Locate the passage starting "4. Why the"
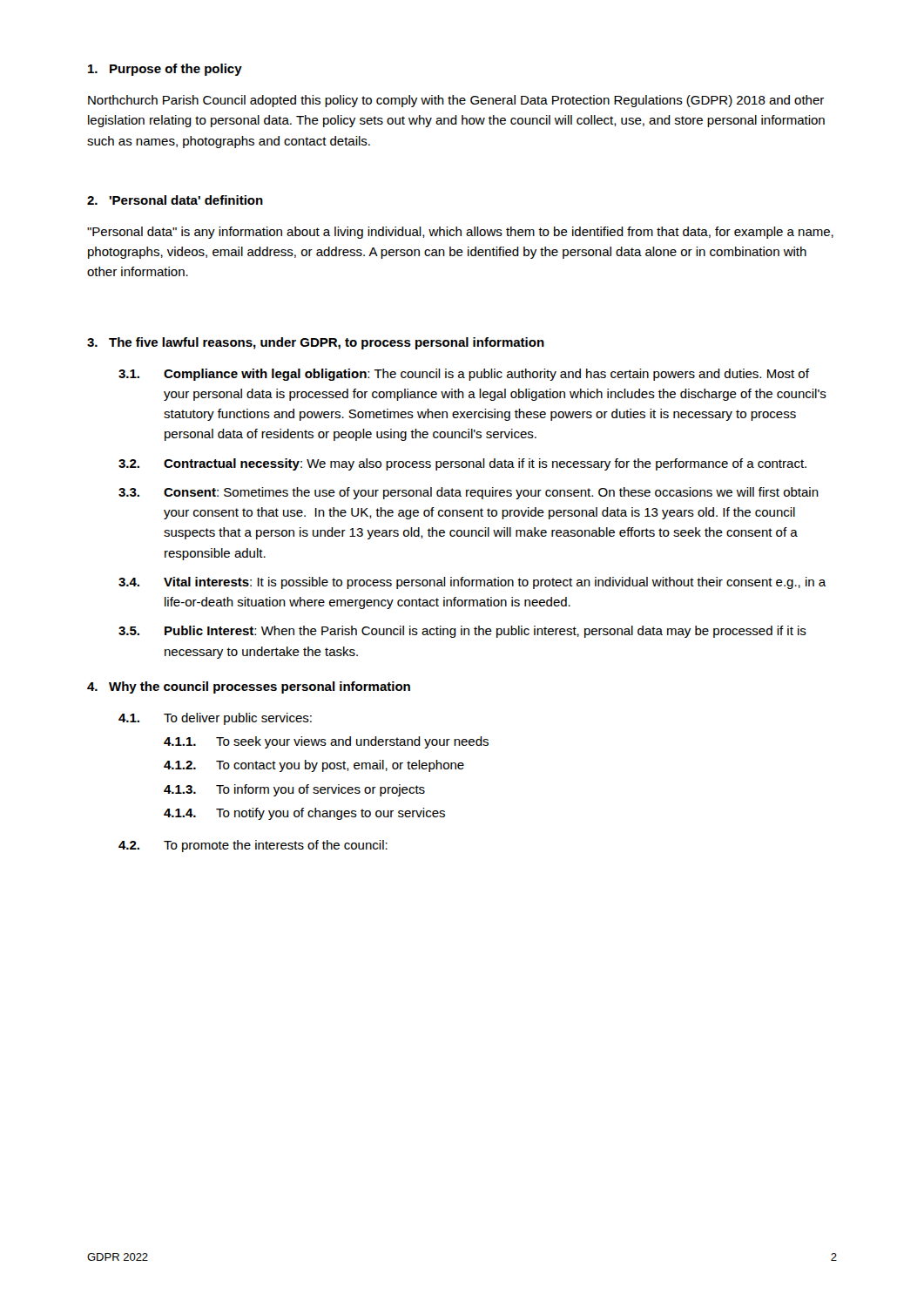Screen dimensions: 1307x924 (x=249, y=686)
